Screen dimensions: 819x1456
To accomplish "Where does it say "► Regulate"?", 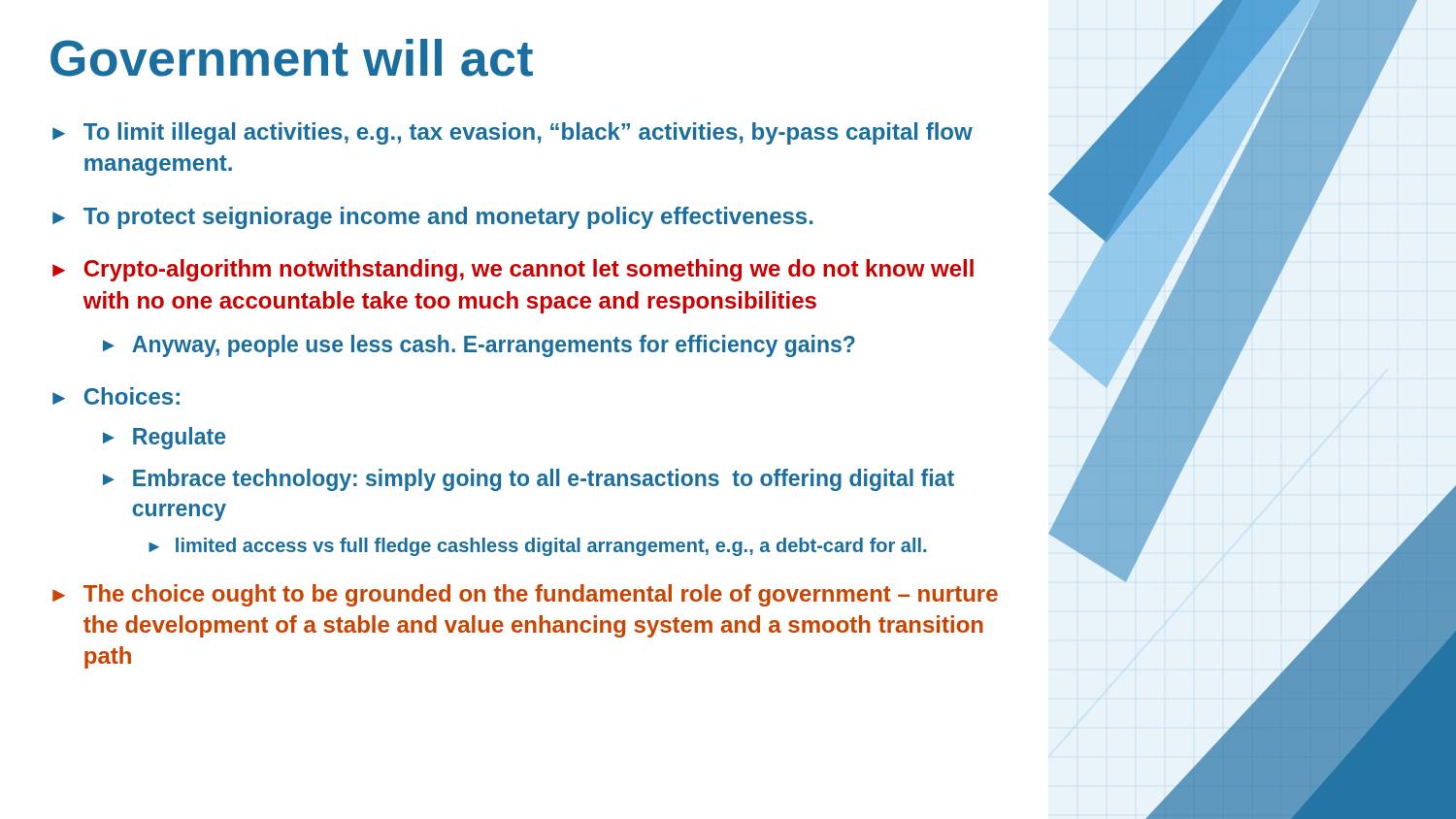I will 163,438.
